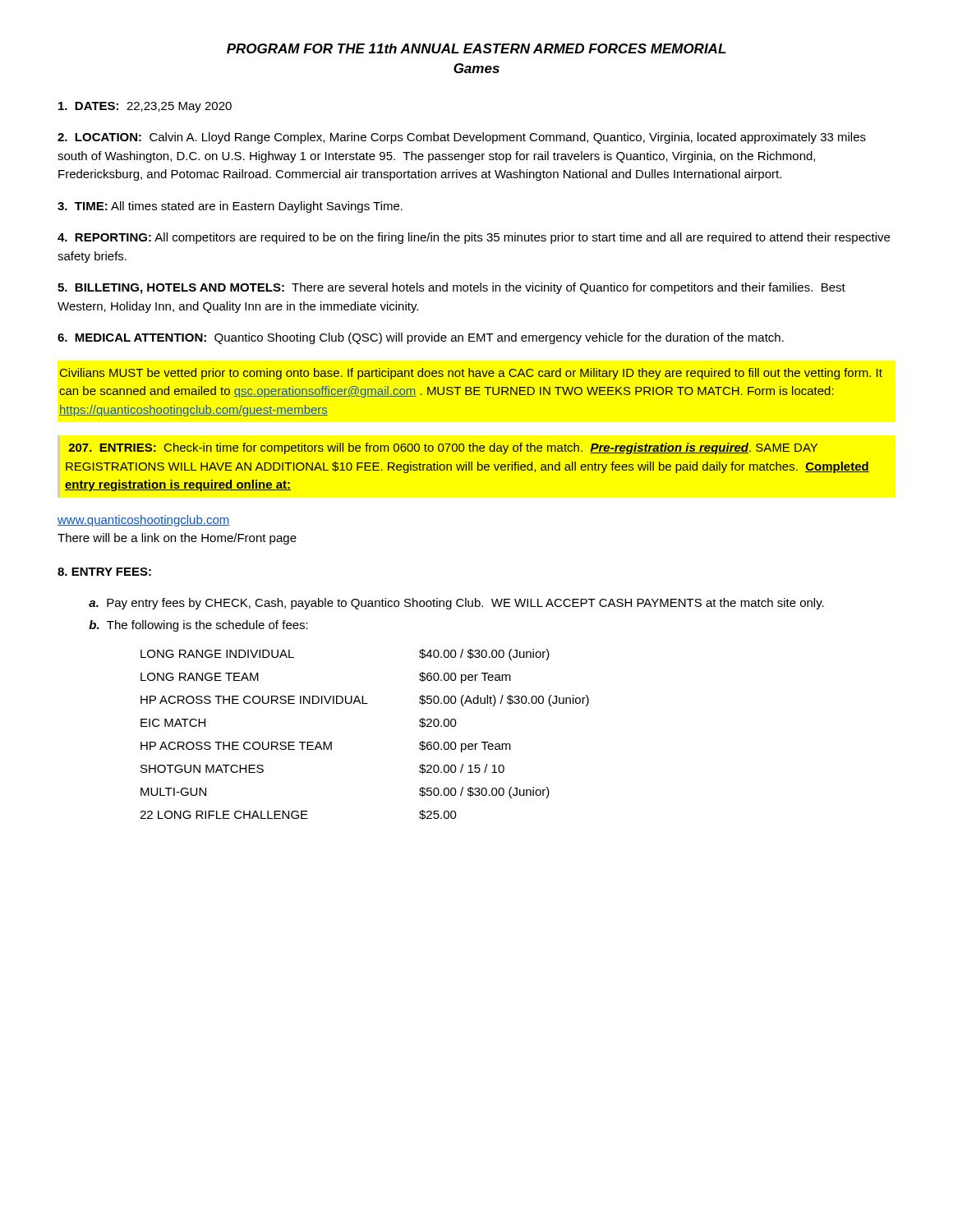Find a table
This screenshot has height=1232, width=953.
[x=476, y=734]
